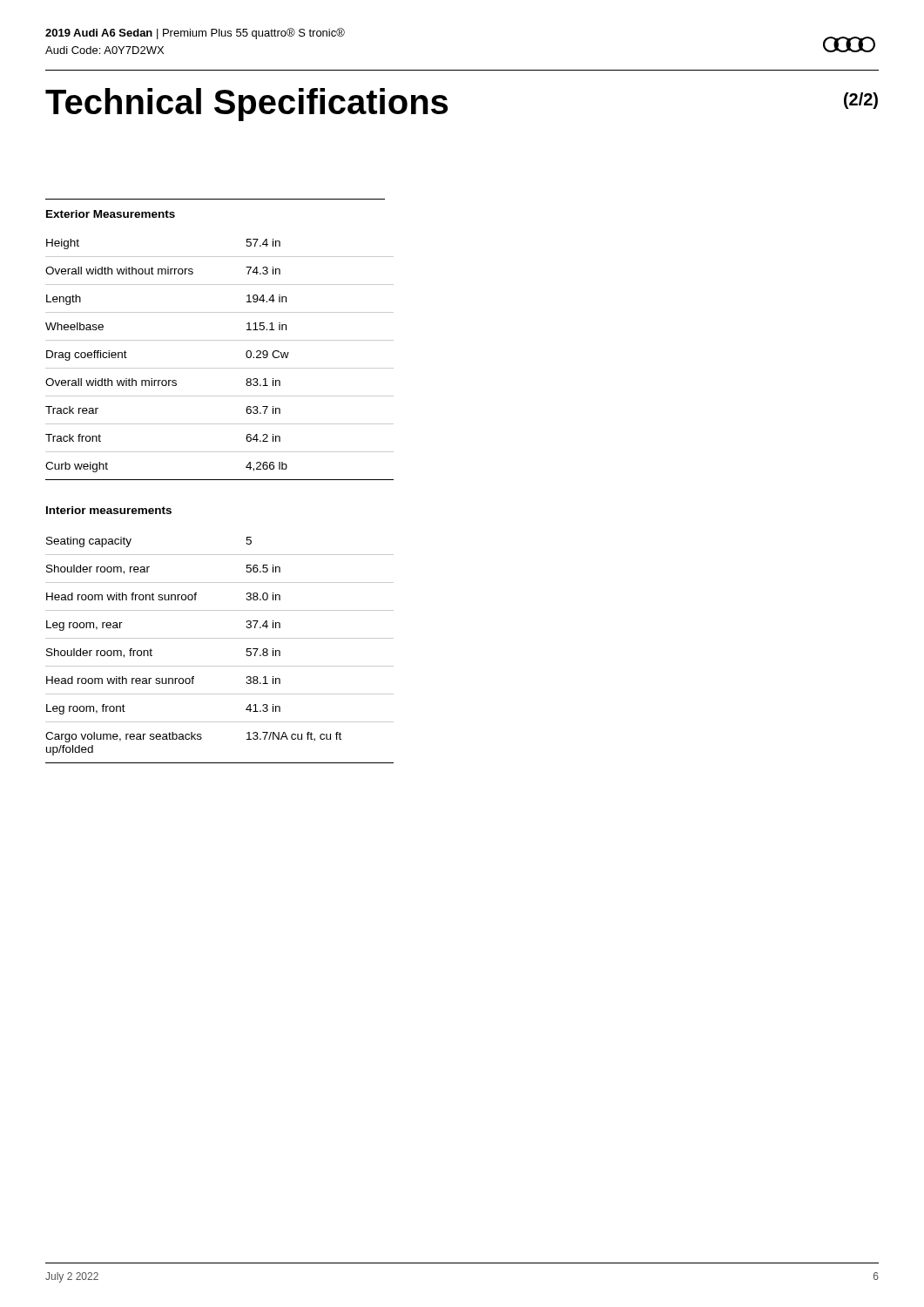The width and height of the screenshot is (924, 1307).
Task: Point to the text starting "Interior measurements"
Action: (109, 510)
